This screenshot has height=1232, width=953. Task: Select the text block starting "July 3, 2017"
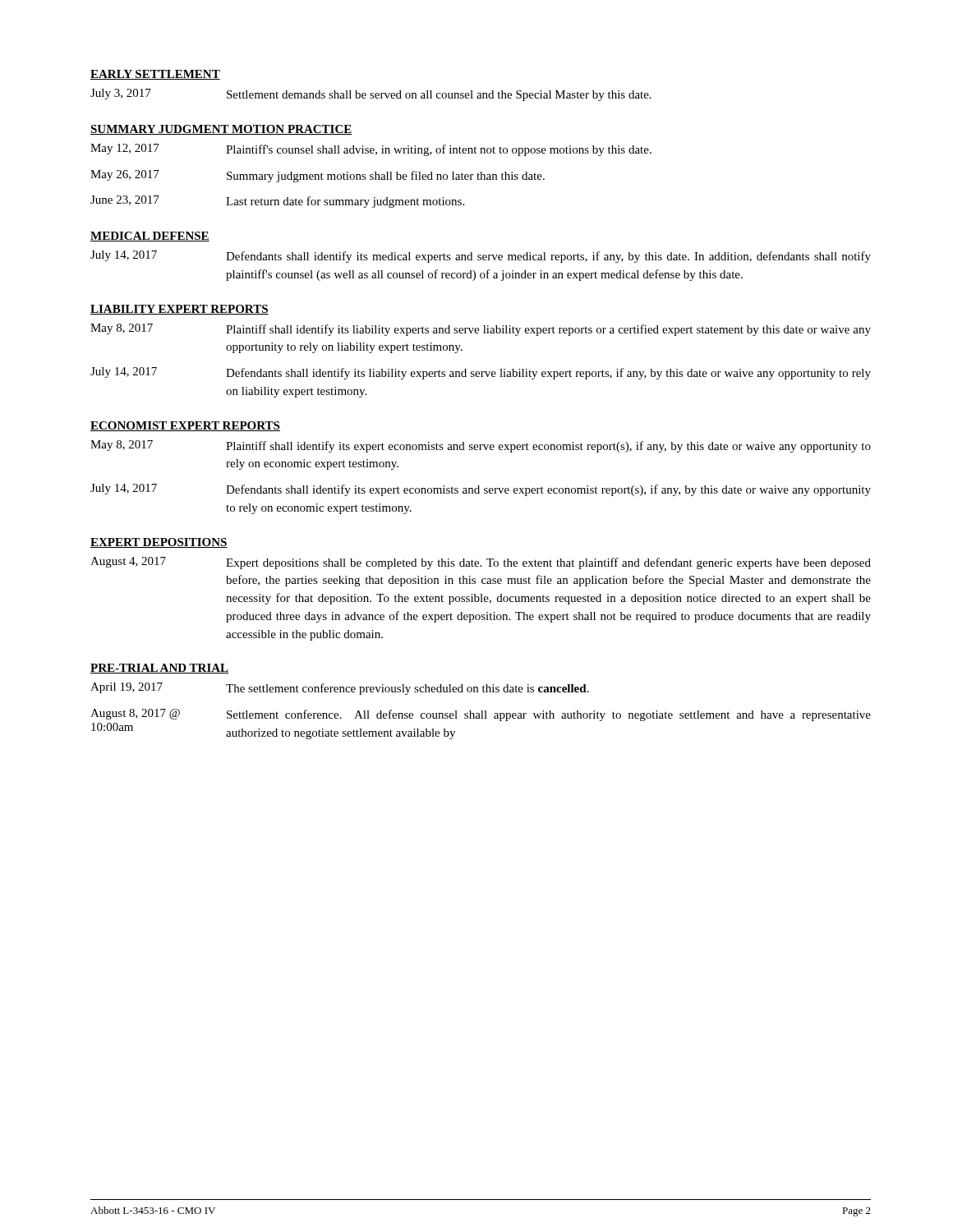(x=481, y=95)
